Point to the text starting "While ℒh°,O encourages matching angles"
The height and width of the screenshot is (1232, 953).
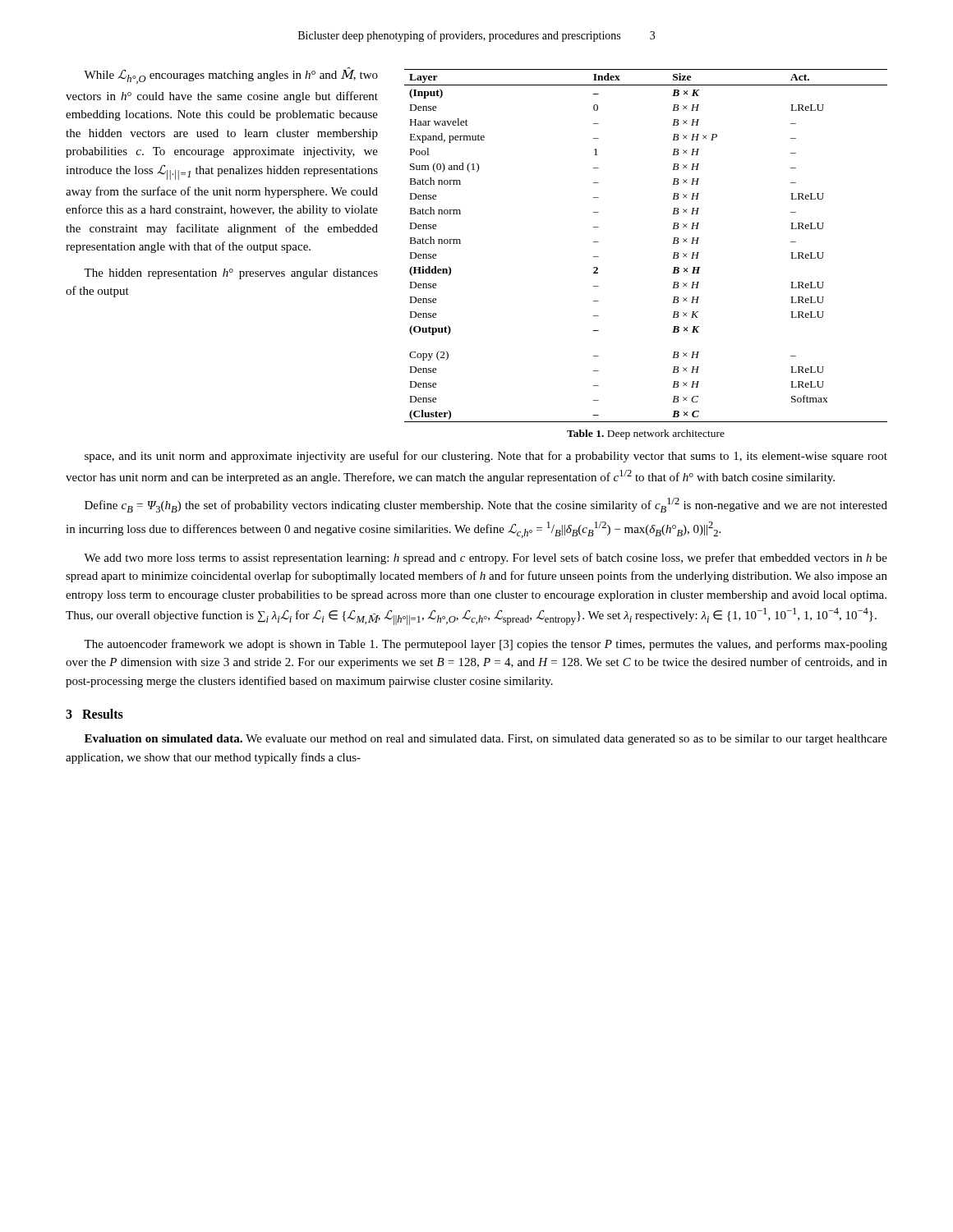(x=222, y=183)
